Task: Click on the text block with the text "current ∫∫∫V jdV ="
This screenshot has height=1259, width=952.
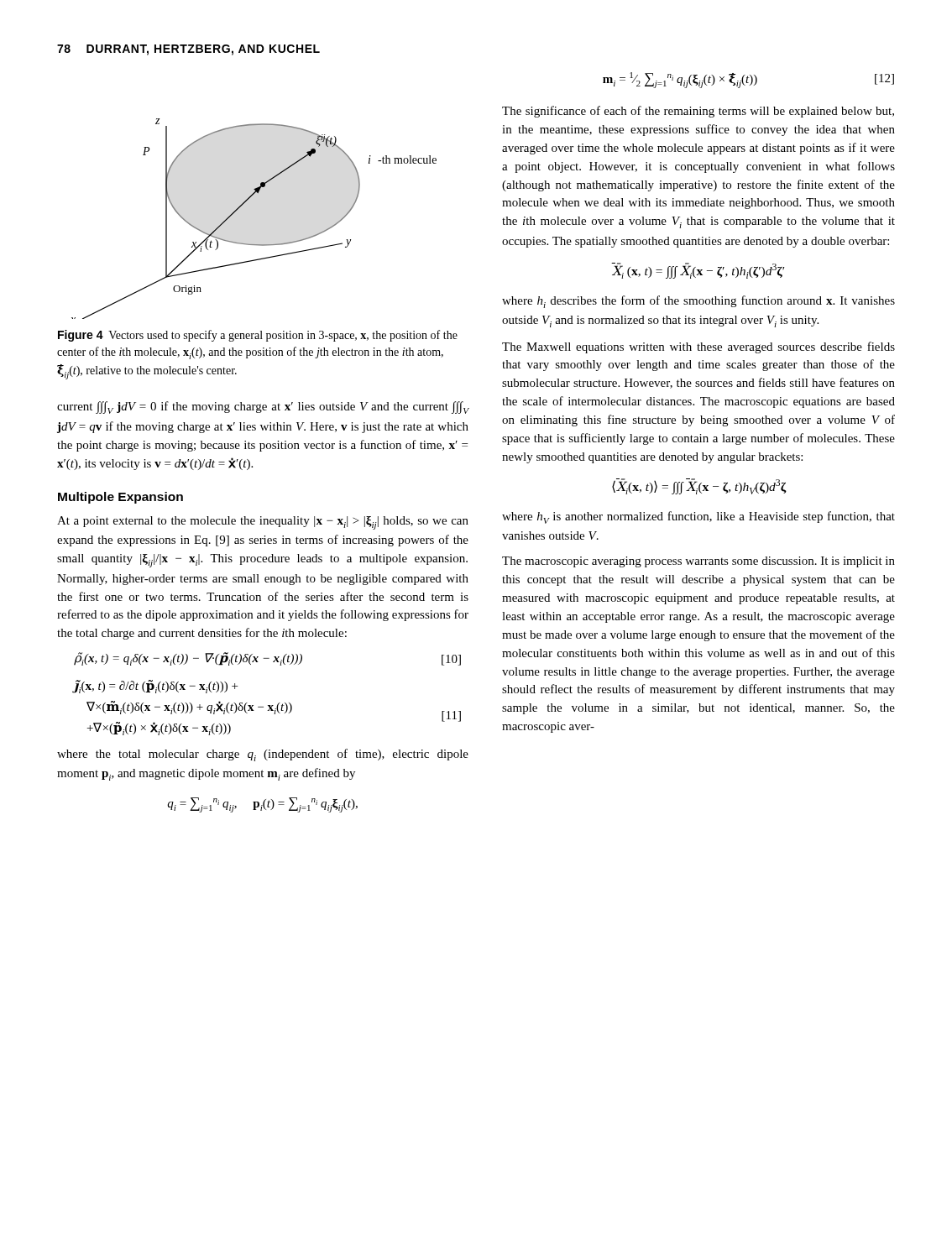Action: (263, 435)
